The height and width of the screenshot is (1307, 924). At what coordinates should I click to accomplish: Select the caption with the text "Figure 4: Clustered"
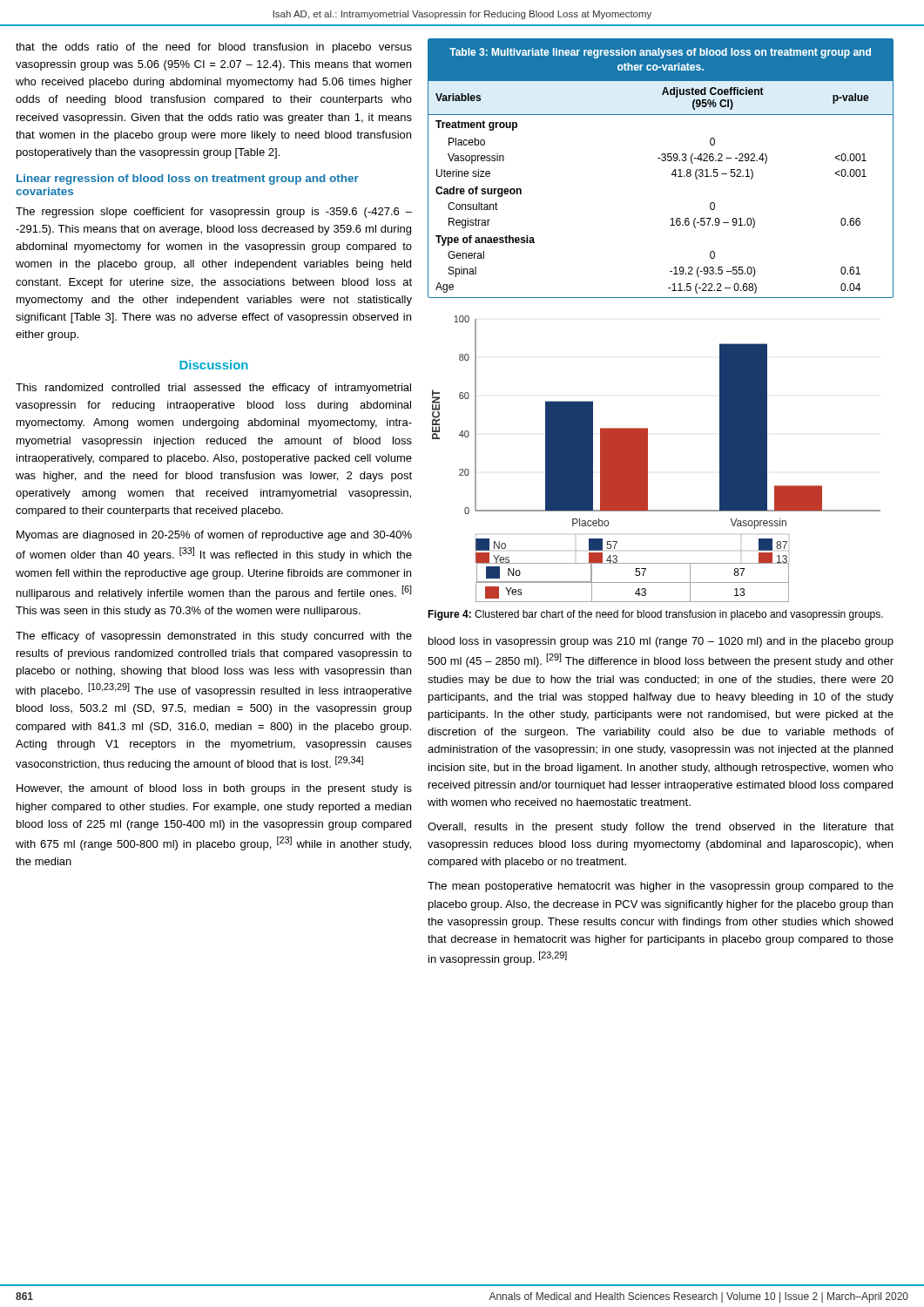click(656, 614)
